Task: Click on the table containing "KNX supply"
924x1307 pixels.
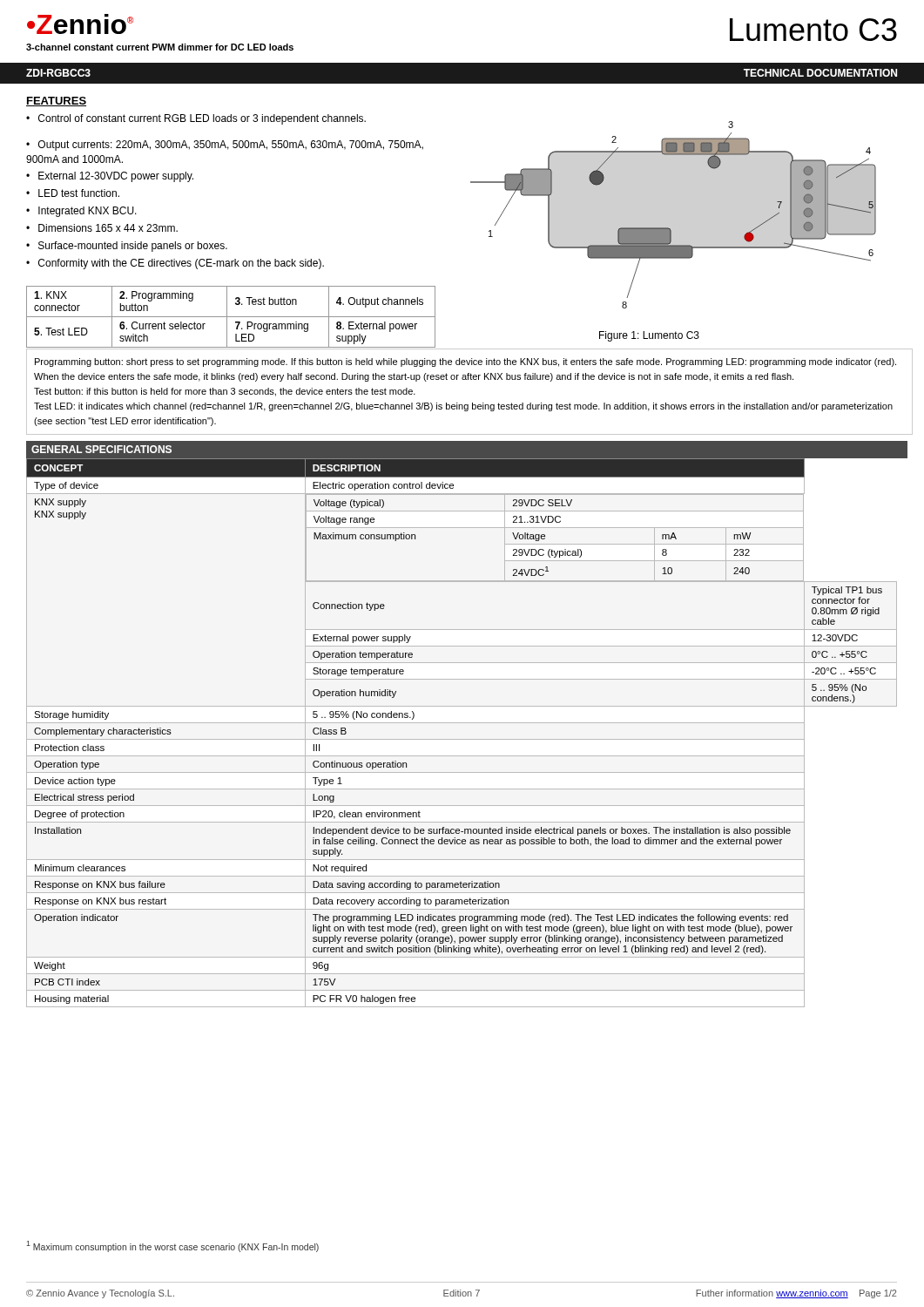Action: (462, 733)
